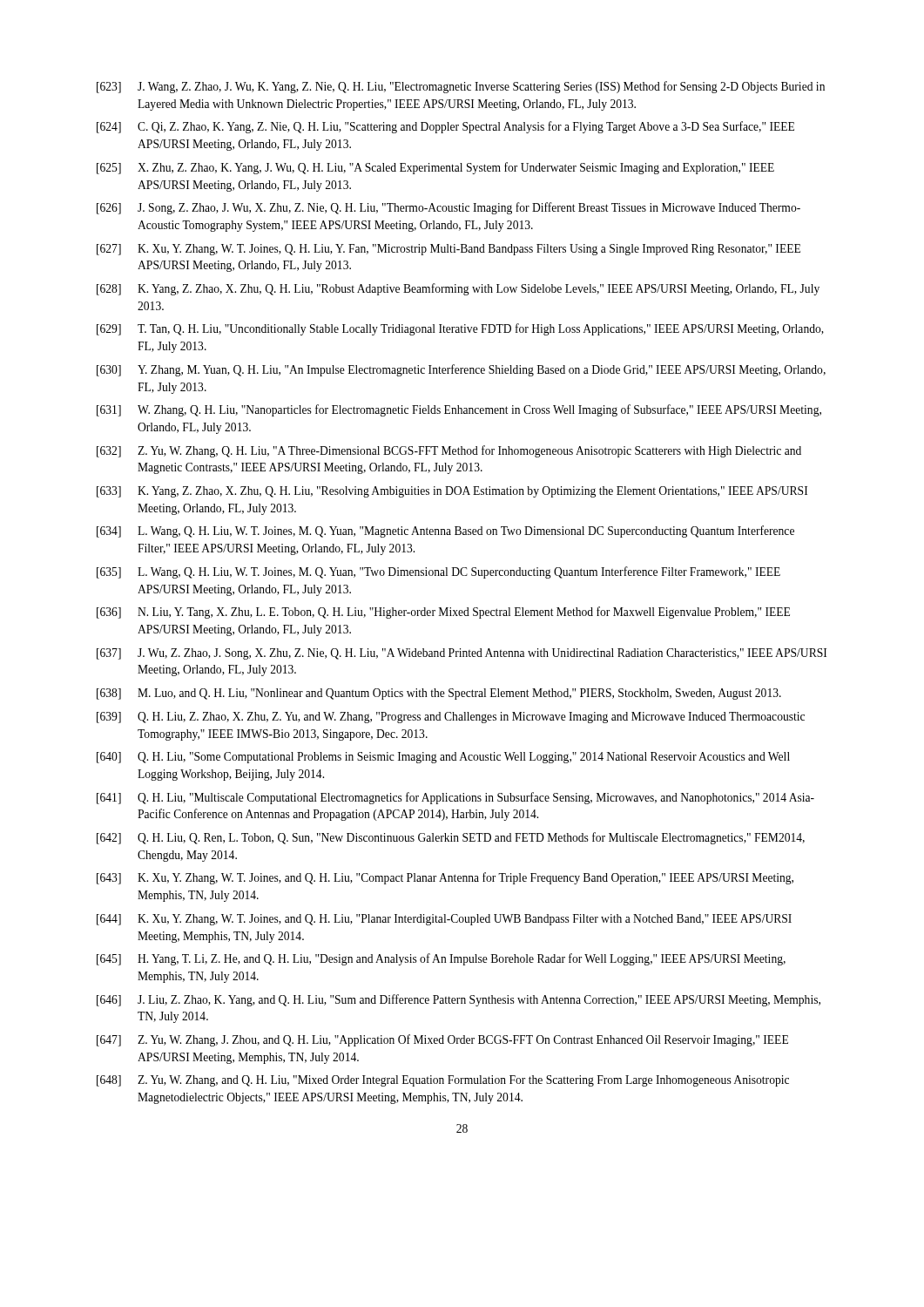Locate the list item with the text "[647] Z. Yu, W. Zhang, J."
Image resolution: width=924 pixels, height=1307 pixels.
[x=462, y=1049]
